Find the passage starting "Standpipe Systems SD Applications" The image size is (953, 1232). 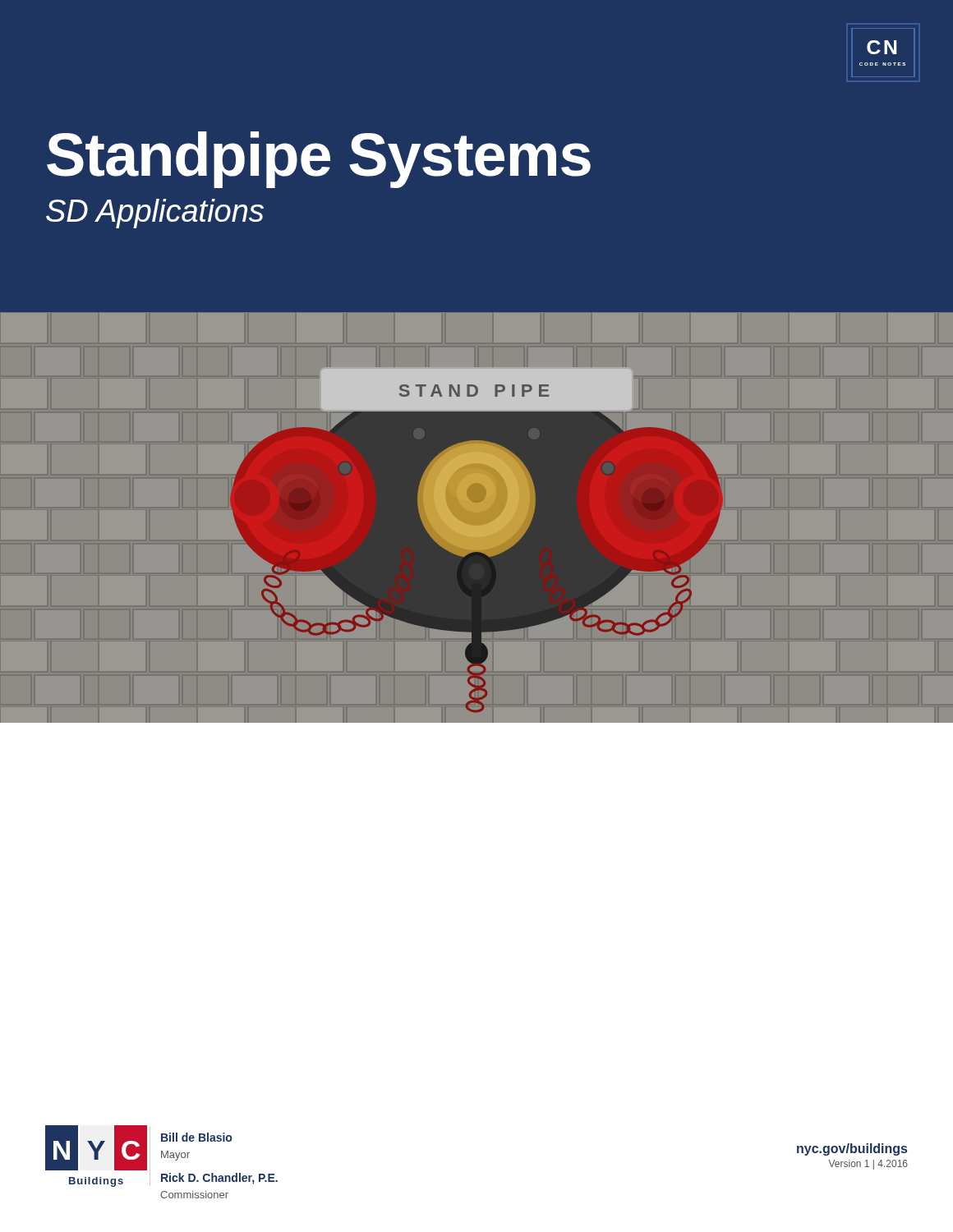pyautogui.click(x=319, y=176)
